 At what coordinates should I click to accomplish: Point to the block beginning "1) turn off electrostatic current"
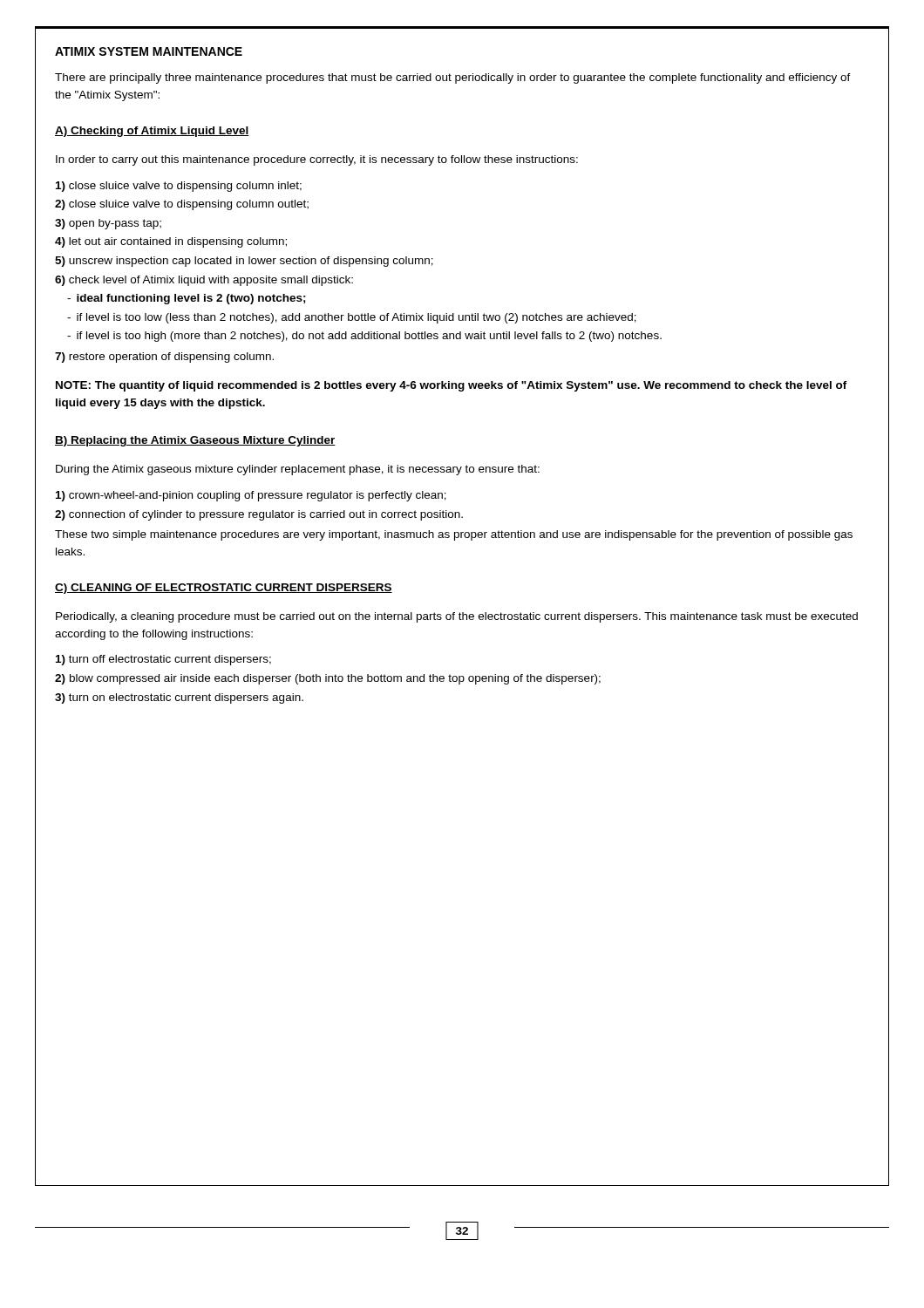click(x=163, y=659)
